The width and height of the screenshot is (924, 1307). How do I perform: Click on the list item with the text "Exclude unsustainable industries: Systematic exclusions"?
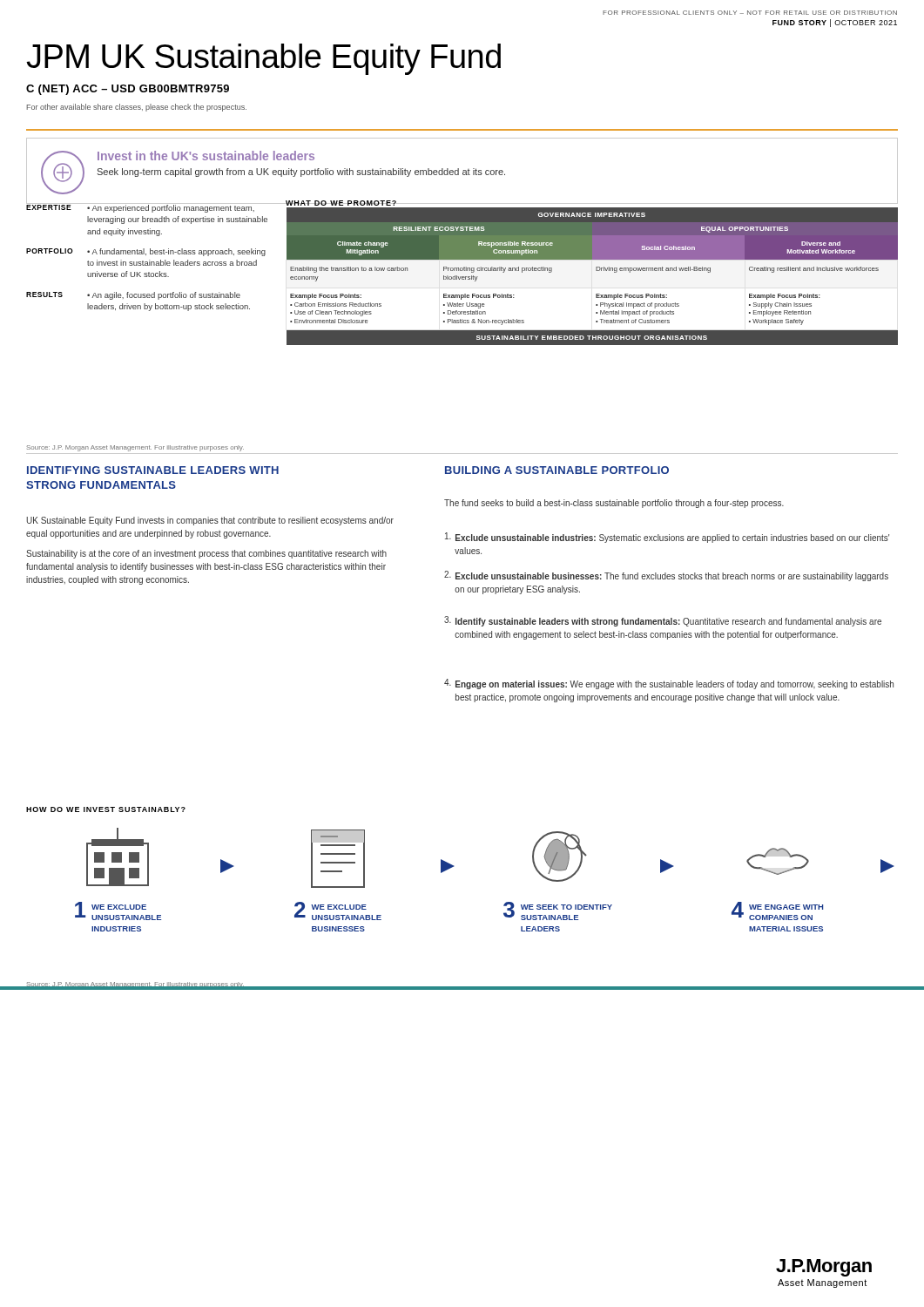pyautogui.click(x=671, y=545)
